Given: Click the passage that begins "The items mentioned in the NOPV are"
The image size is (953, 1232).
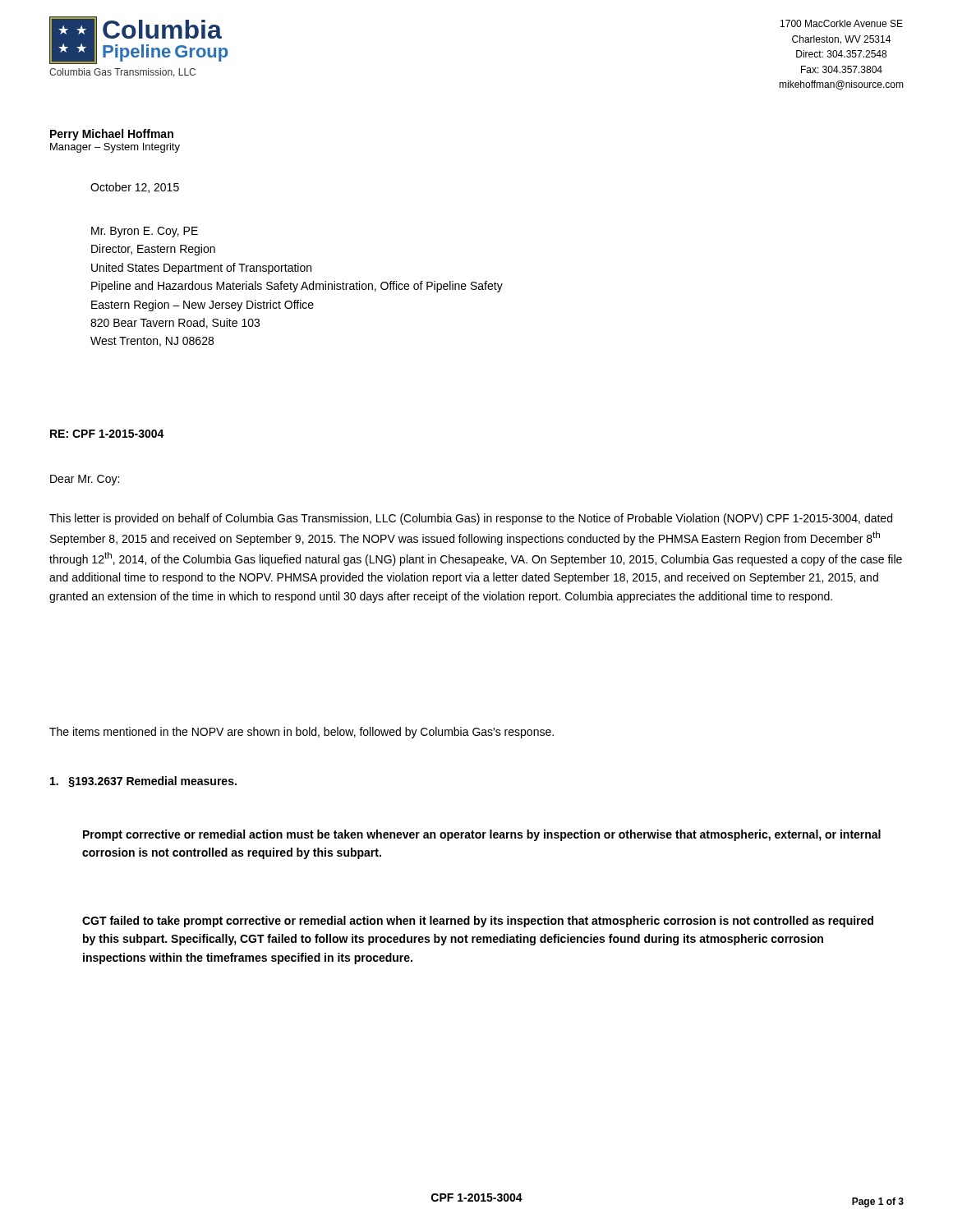Looking at the screenshot, I should (x=302, y=732).
